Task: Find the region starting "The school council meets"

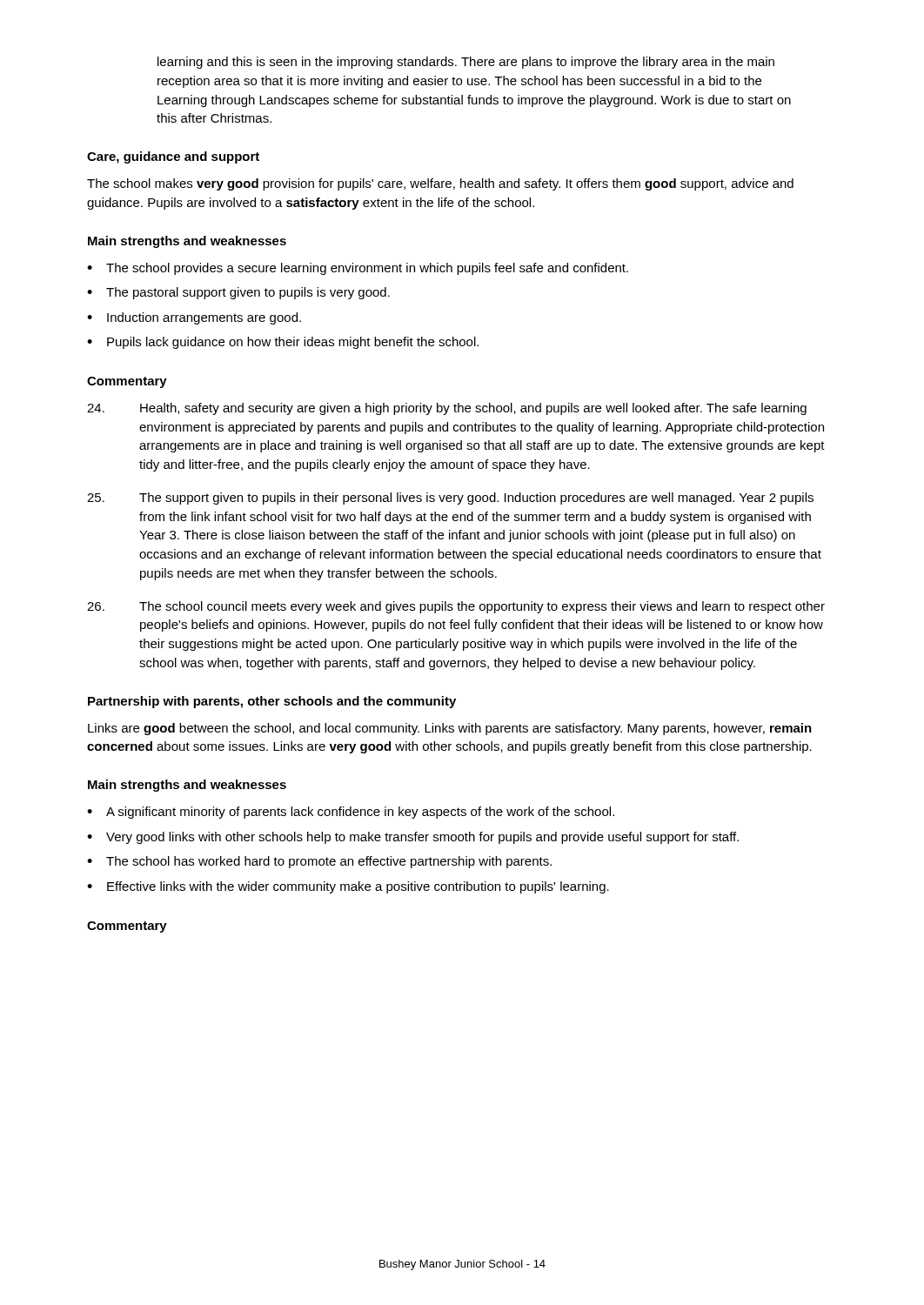Action: [x=462, y=634]
